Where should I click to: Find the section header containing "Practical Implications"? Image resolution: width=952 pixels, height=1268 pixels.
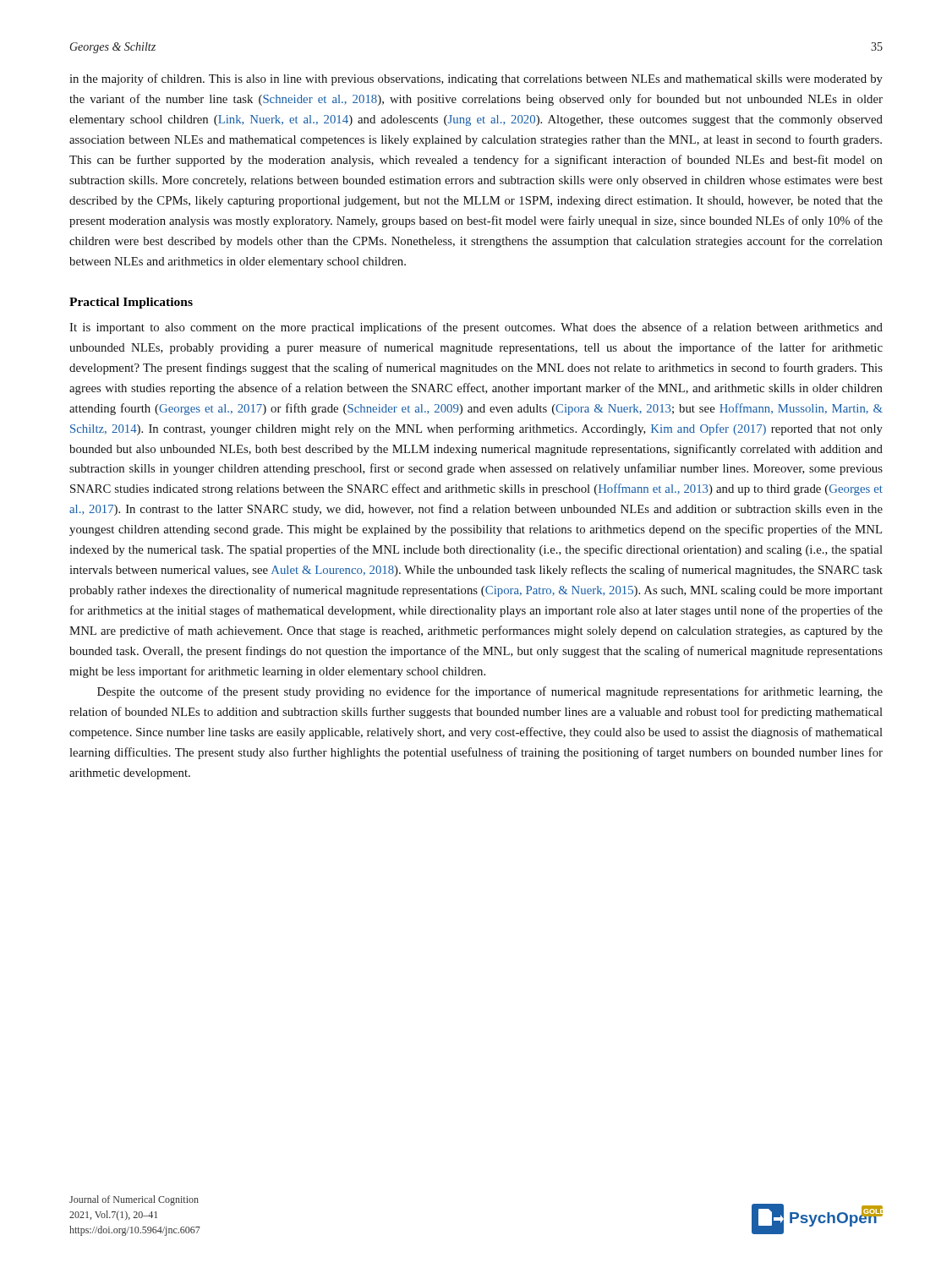pyautogui.click(x=131, y=301)
